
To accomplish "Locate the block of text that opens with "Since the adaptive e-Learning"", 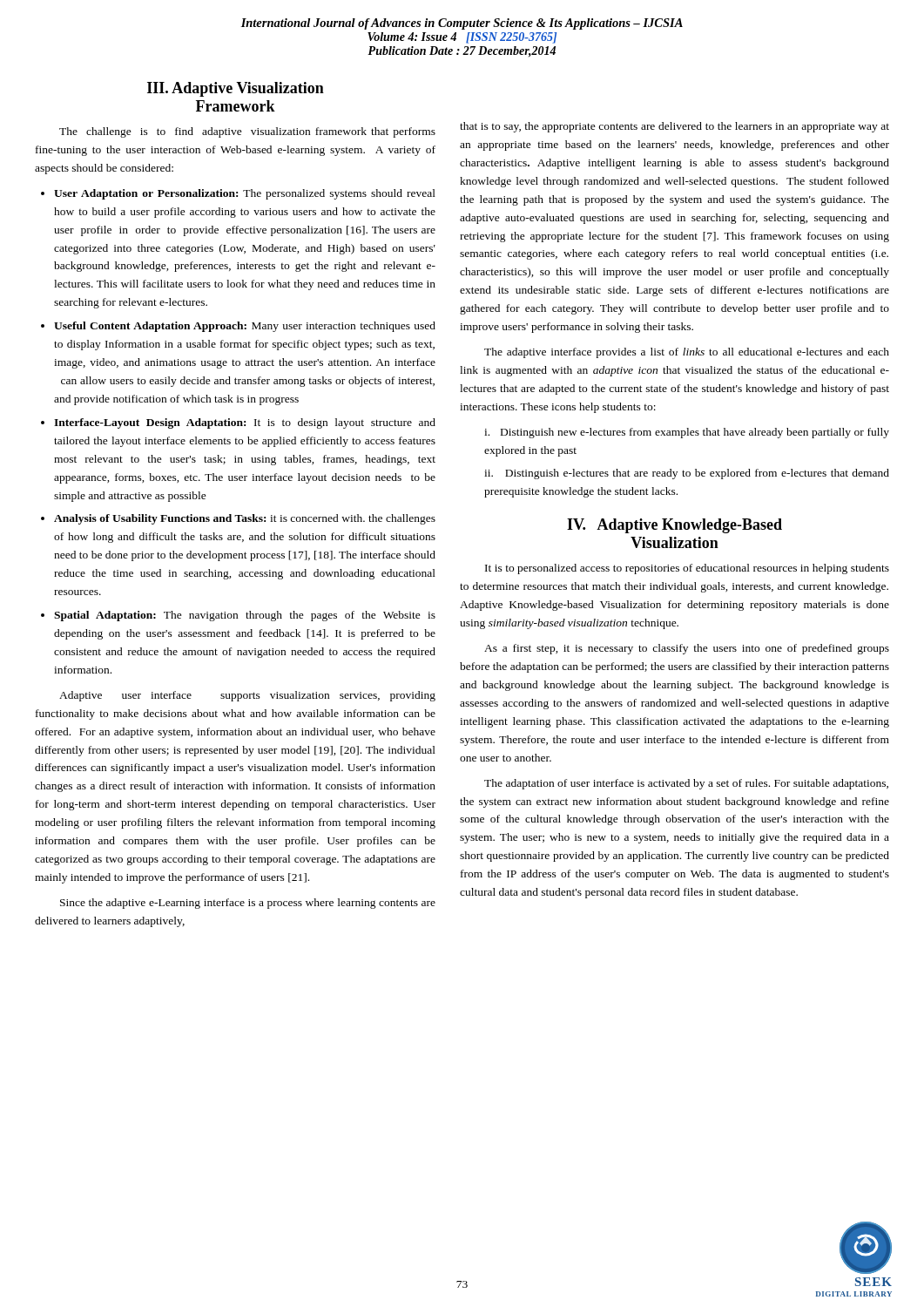I will coord(235,912).
